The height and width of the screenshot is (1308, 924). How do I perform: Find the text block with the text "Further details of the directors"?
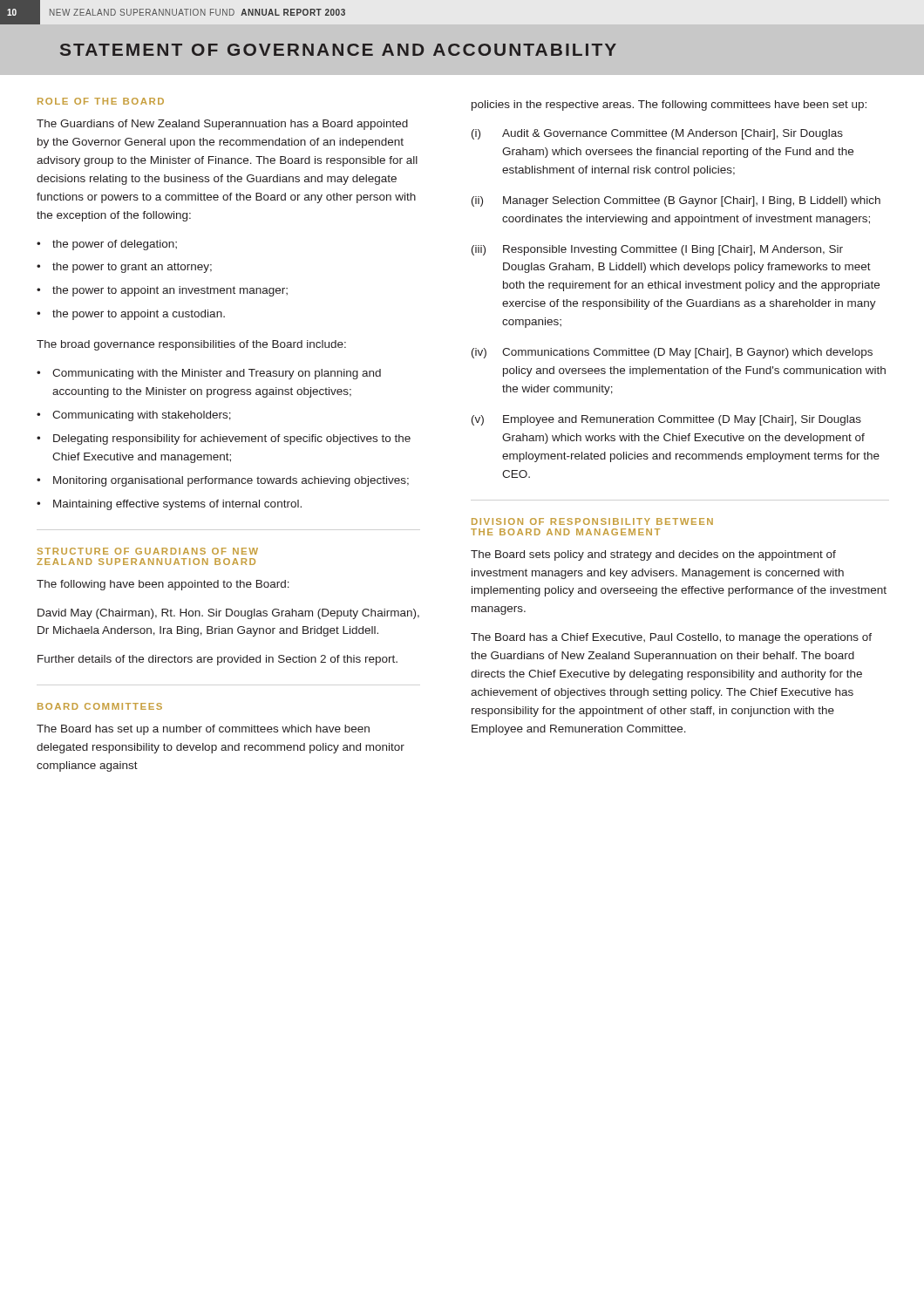point(217,659)
